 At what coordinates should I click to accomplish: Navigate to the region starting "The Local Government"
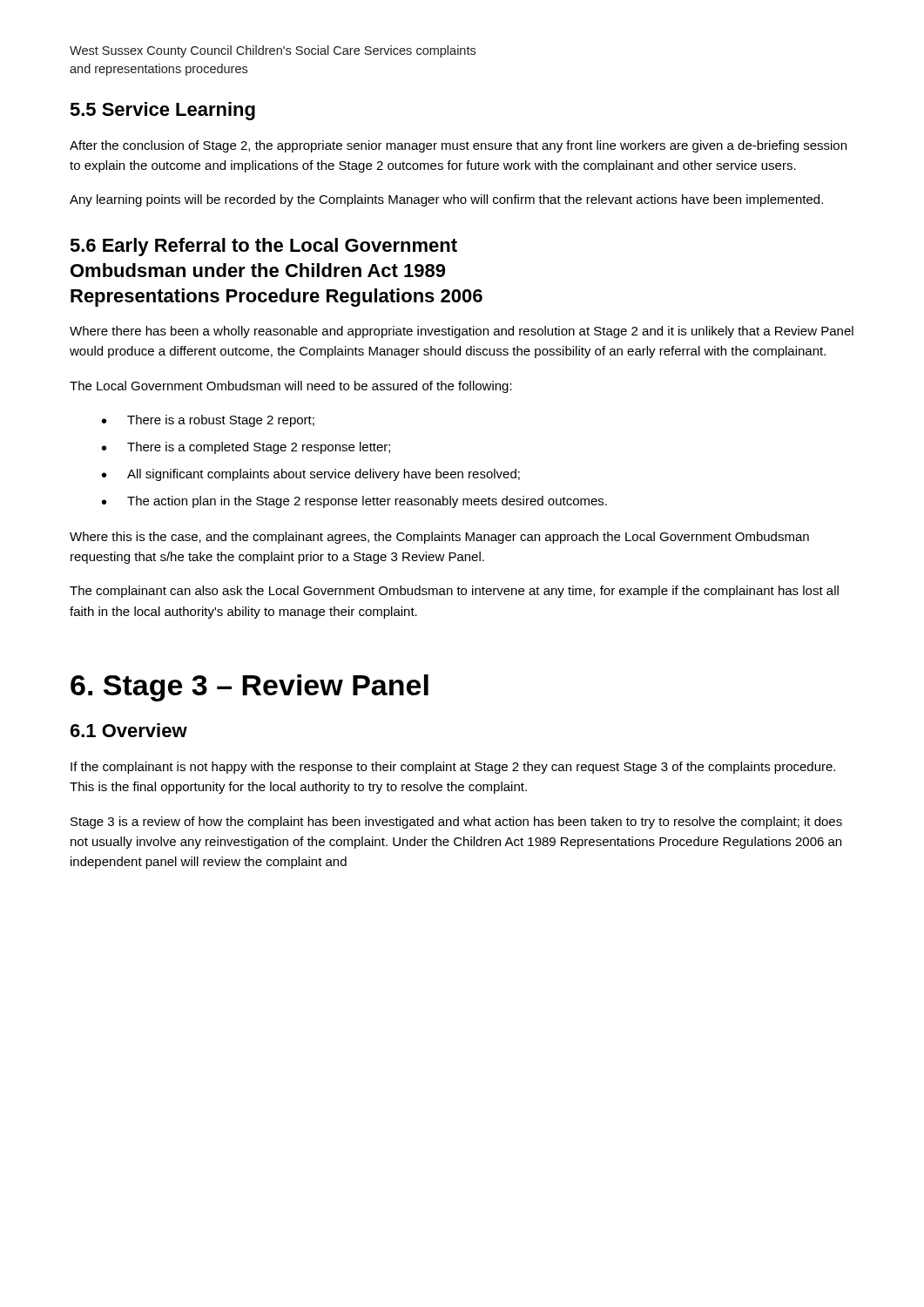pos(291,385)
